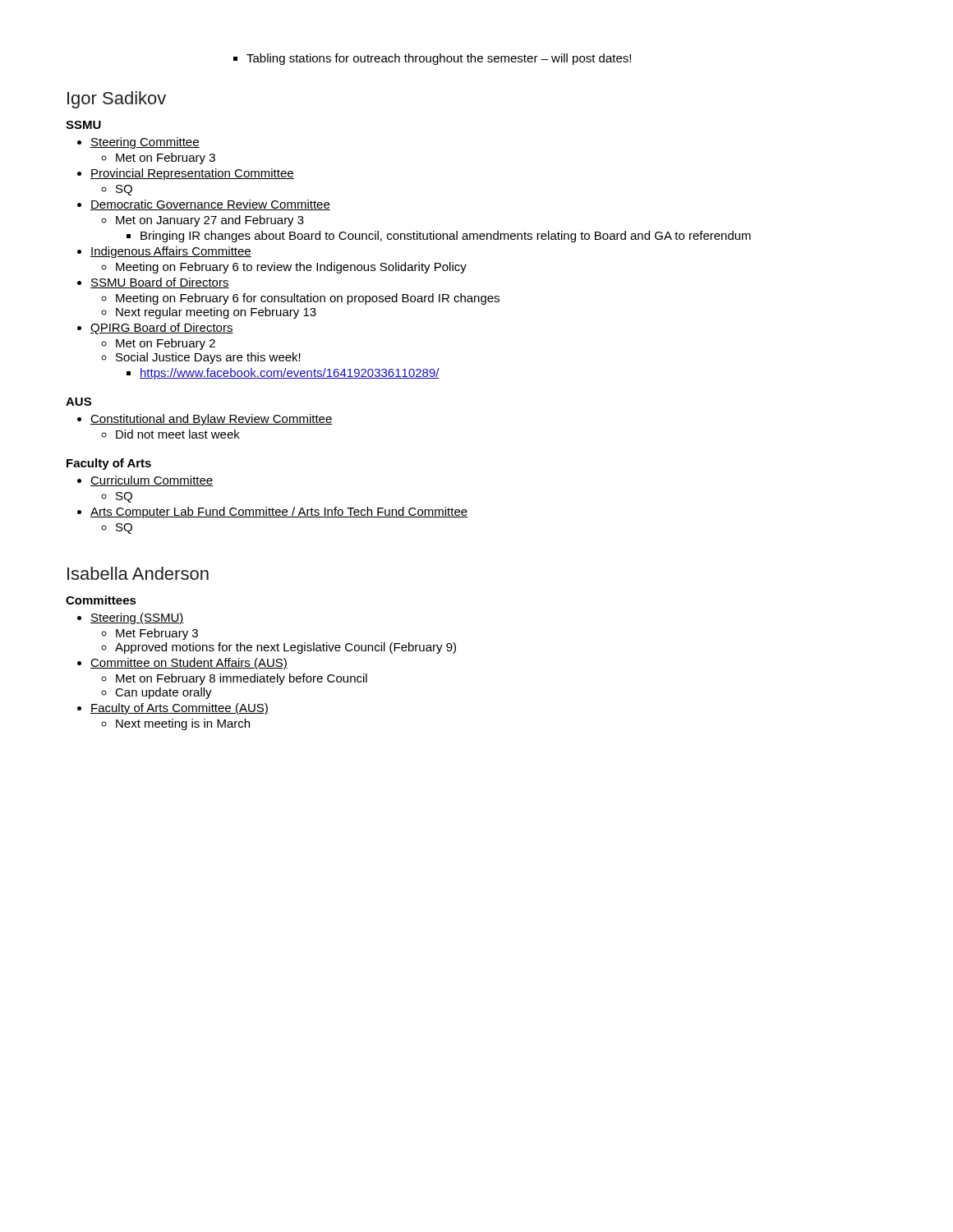Image resolution: width=953 pixels, height=1232 pixels.
Task: Select the text starting "Next meeting is in March"
Action: tap(183, 724)
